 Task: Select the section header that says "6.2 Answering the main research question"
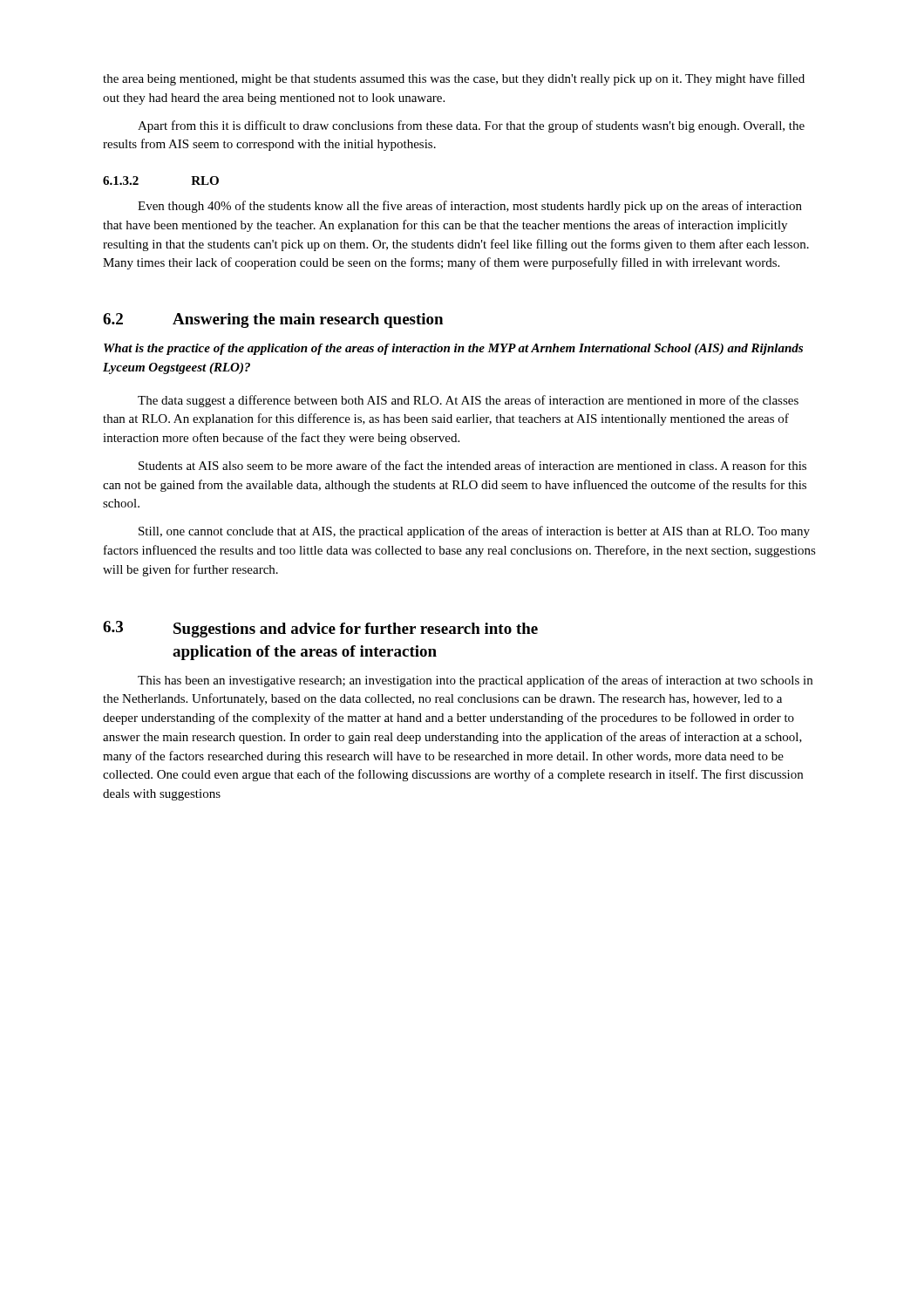tap(273, 319)
